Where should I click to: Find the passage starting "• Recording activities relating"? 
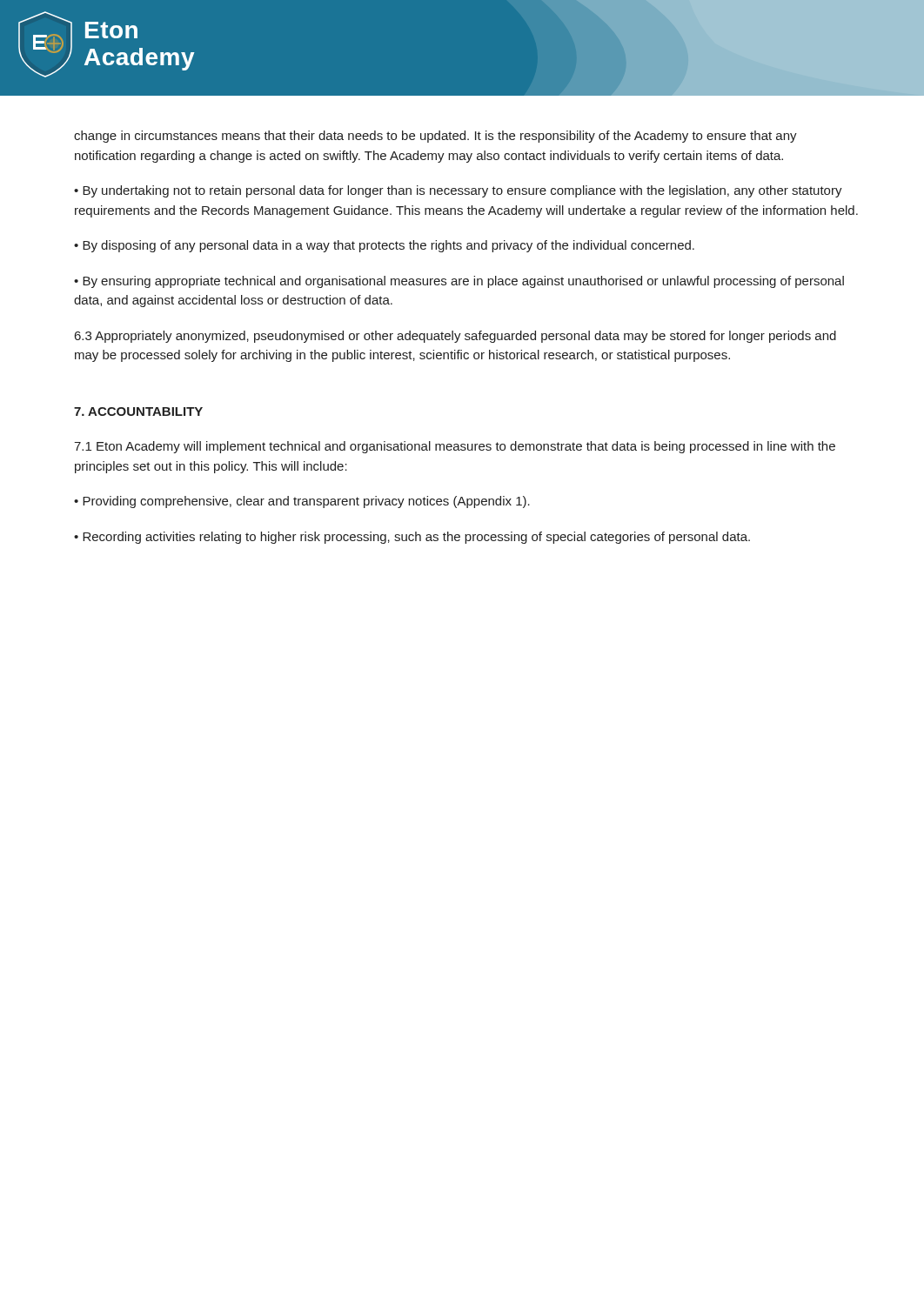[412, 536]
